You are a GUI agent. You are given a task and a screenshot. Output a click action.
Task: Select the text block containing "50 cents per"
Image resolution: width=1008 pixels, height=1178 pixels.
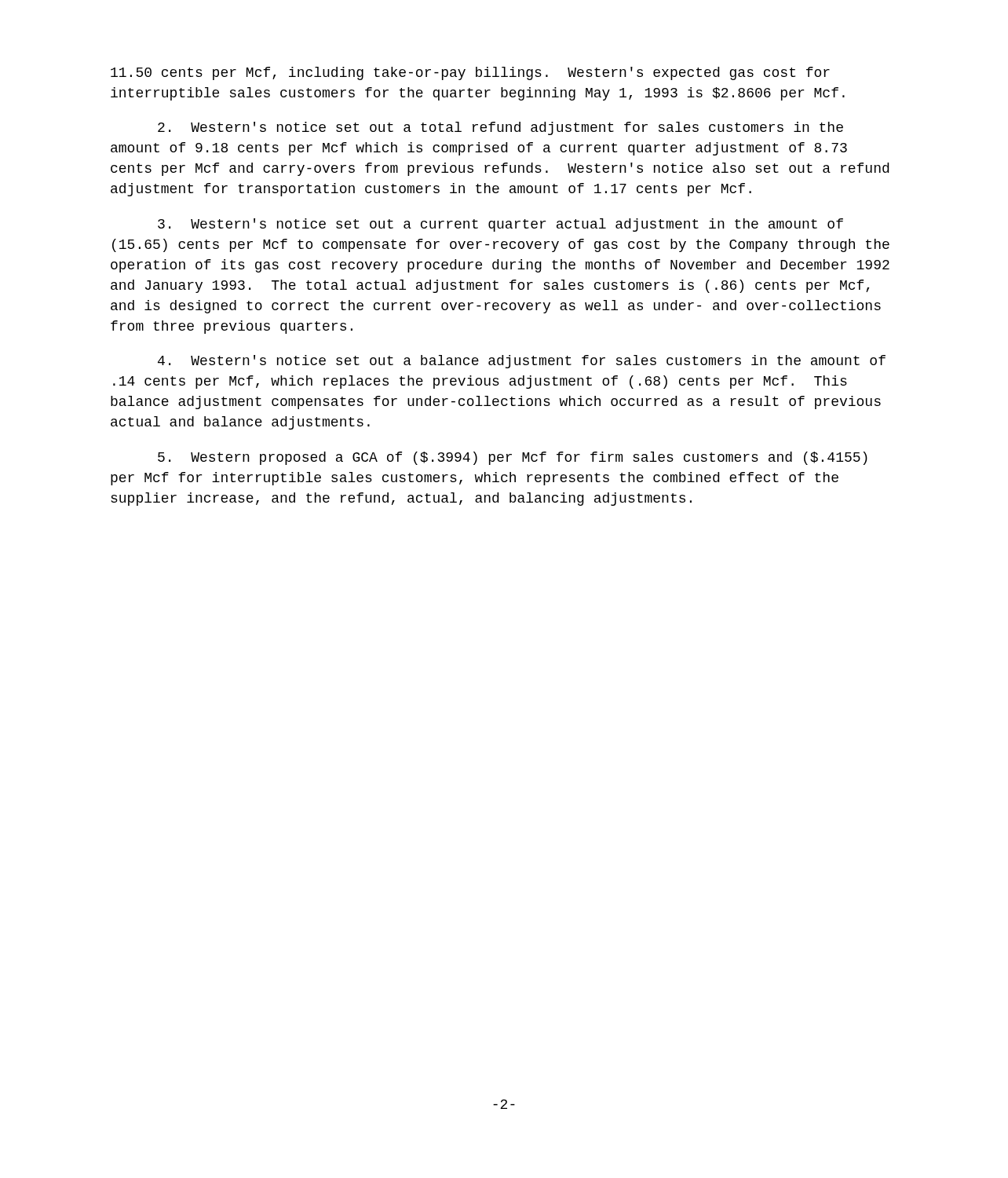[x=504, y=83]
